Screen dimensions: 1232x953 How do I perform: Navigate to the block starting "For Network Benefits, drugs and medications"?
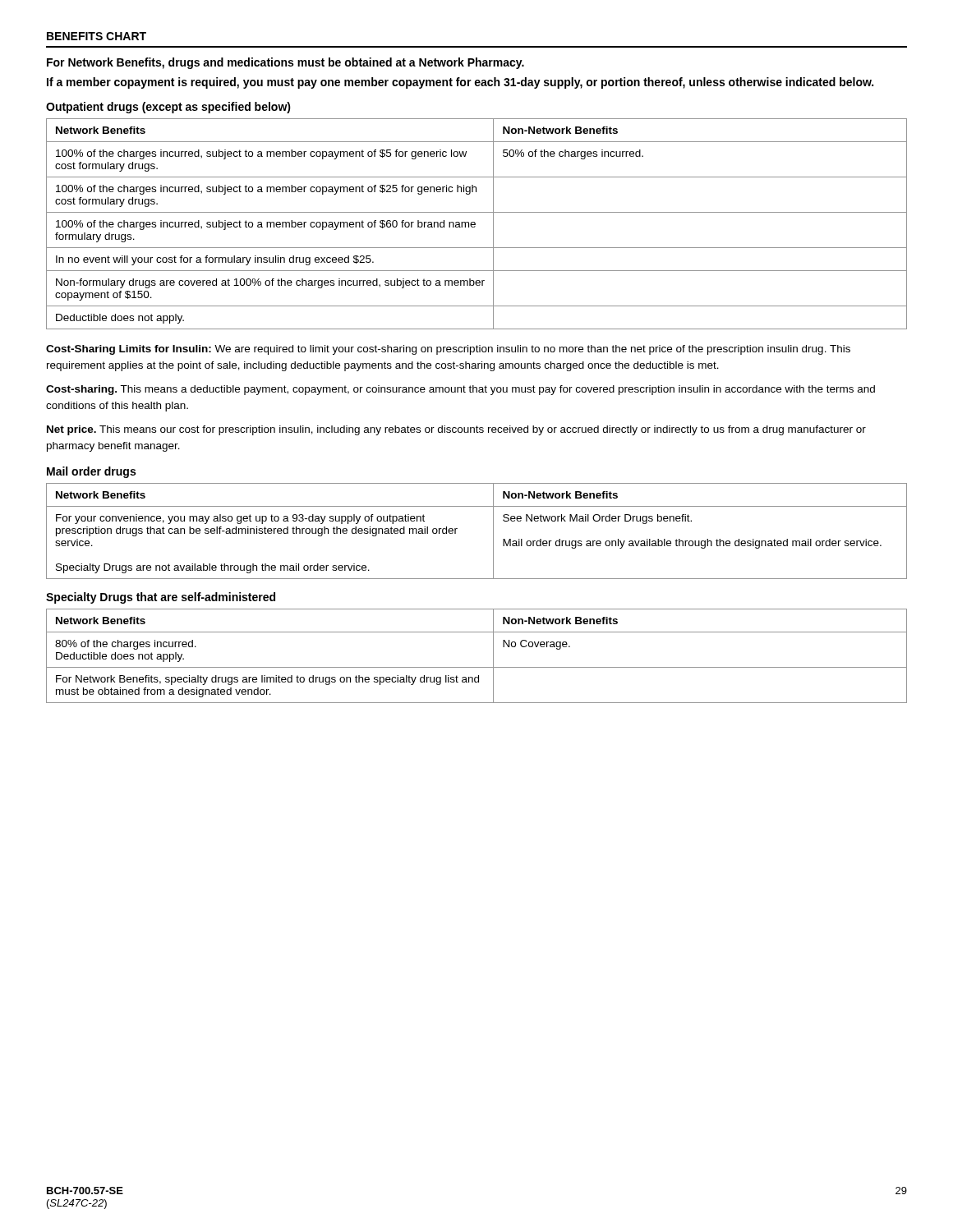tap(285, 62)
